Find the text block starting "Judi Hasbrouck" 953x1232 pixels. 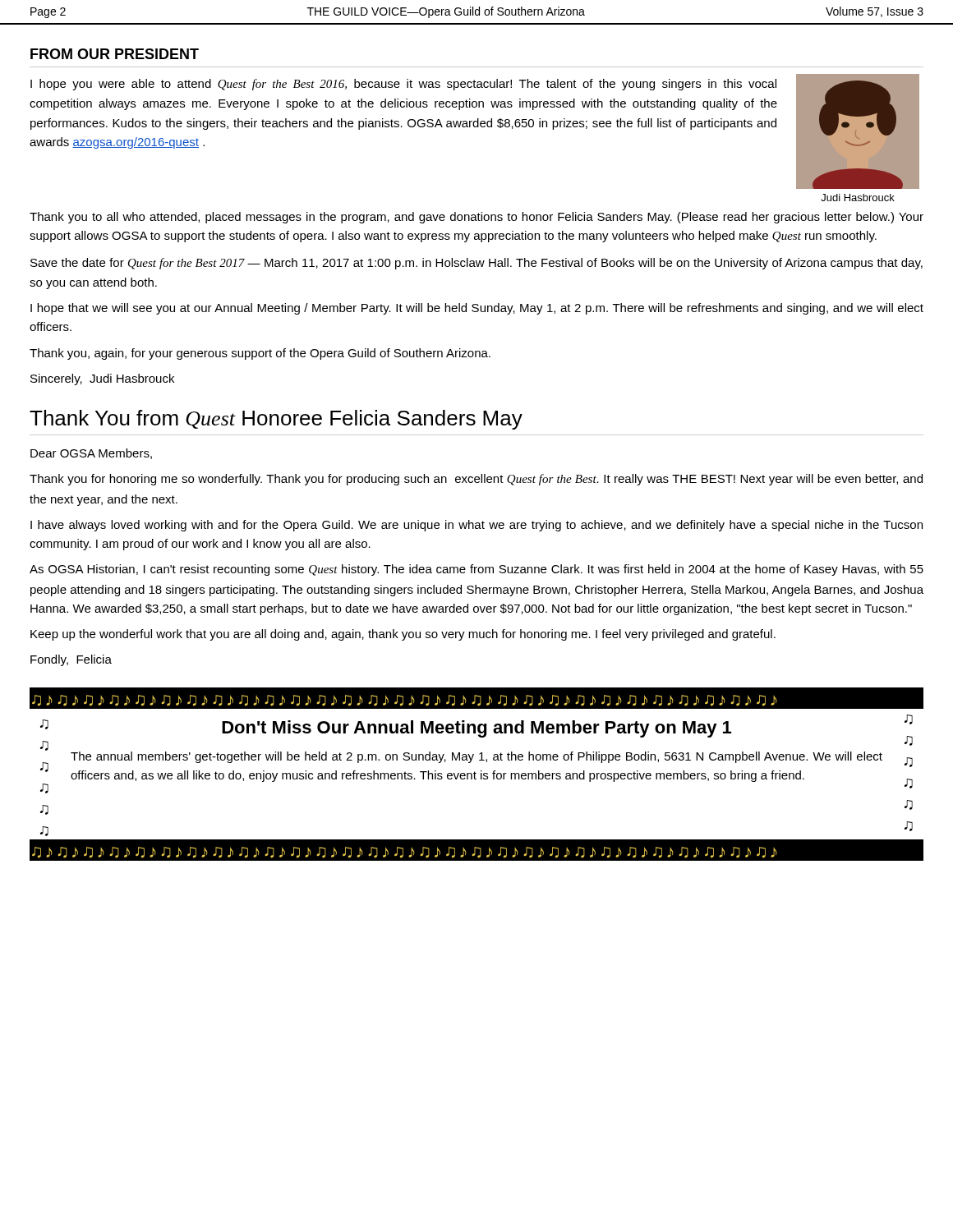click(858, 197)
